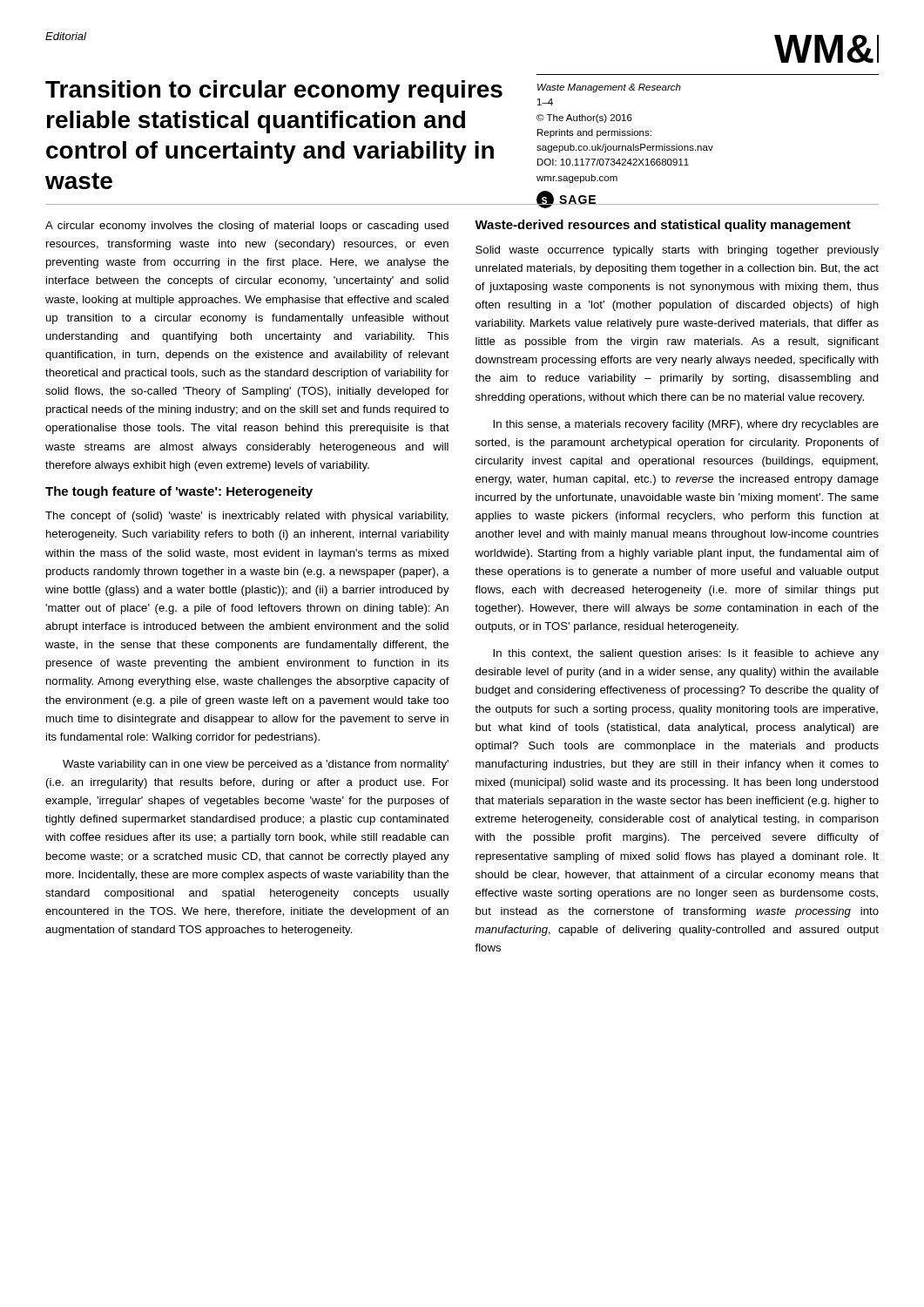Find the text block that reads "Solid waste occurrence typically starts"
Screen dimensions: 1307x924
677,599
